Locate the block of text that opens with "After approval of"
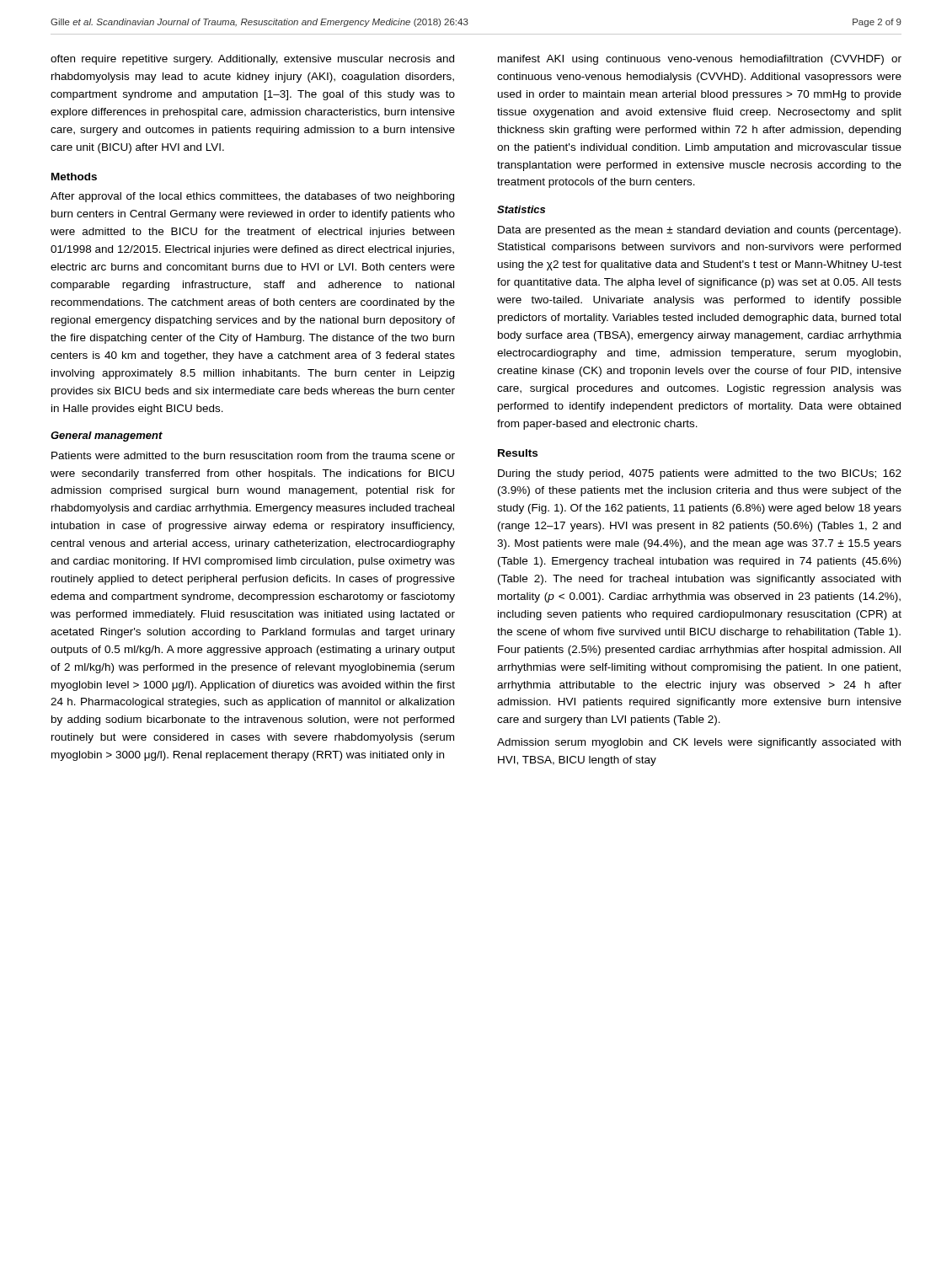Viewport: 952px width, 1264px height. click(253, 303)
